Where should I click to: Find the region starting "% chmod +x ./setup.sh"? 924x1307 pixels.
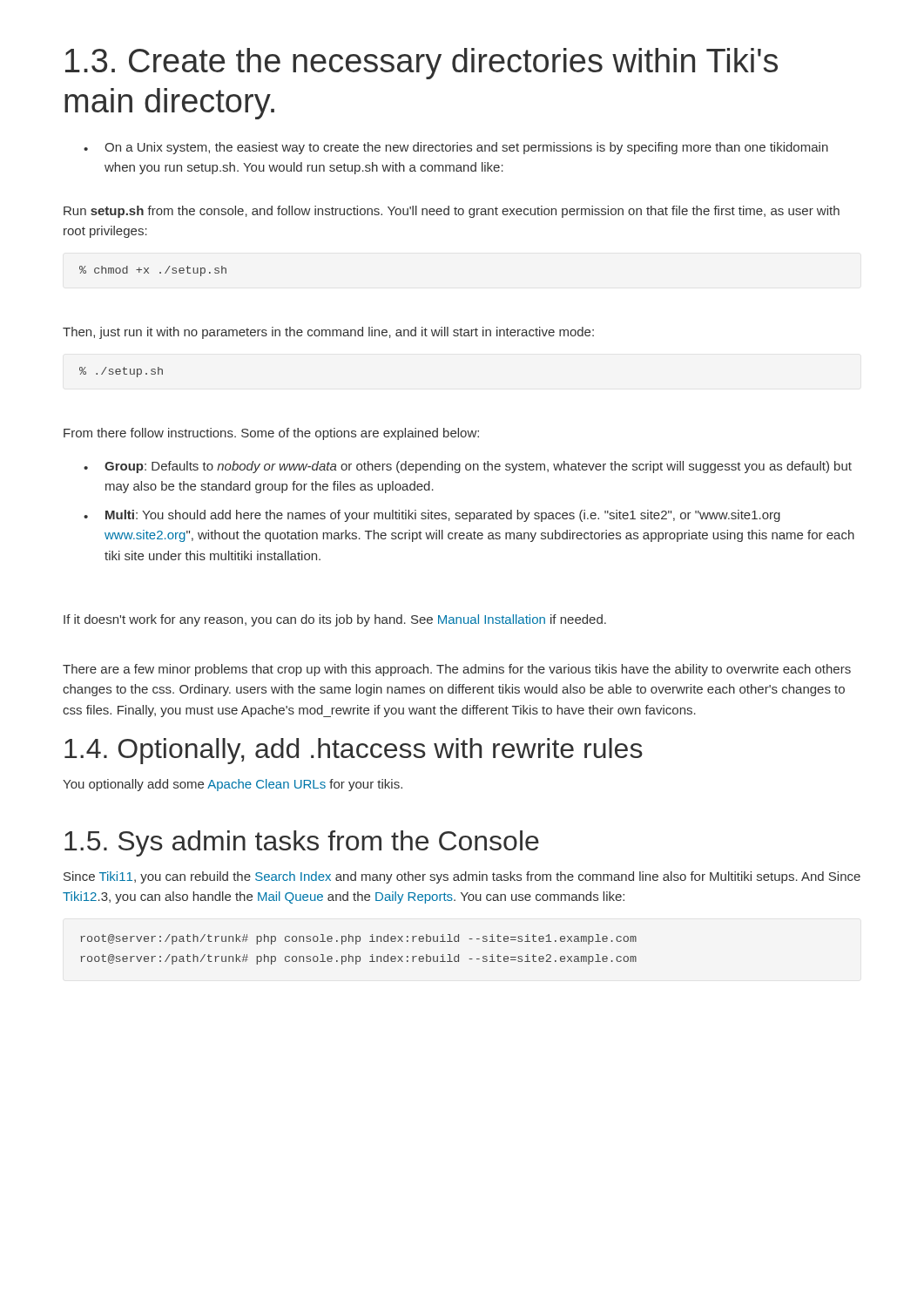(153, 271)
